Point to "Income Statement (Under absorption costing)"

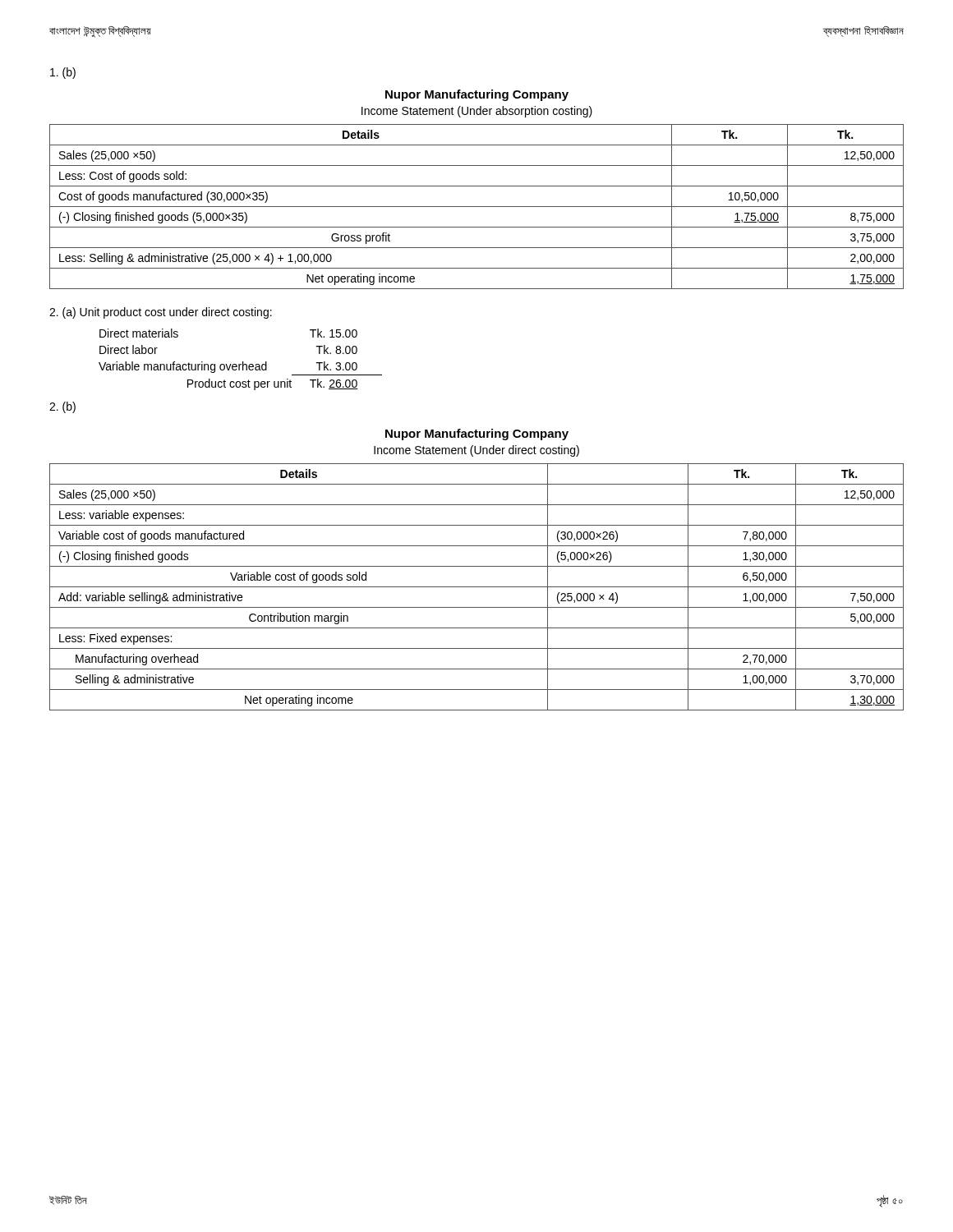476,111
